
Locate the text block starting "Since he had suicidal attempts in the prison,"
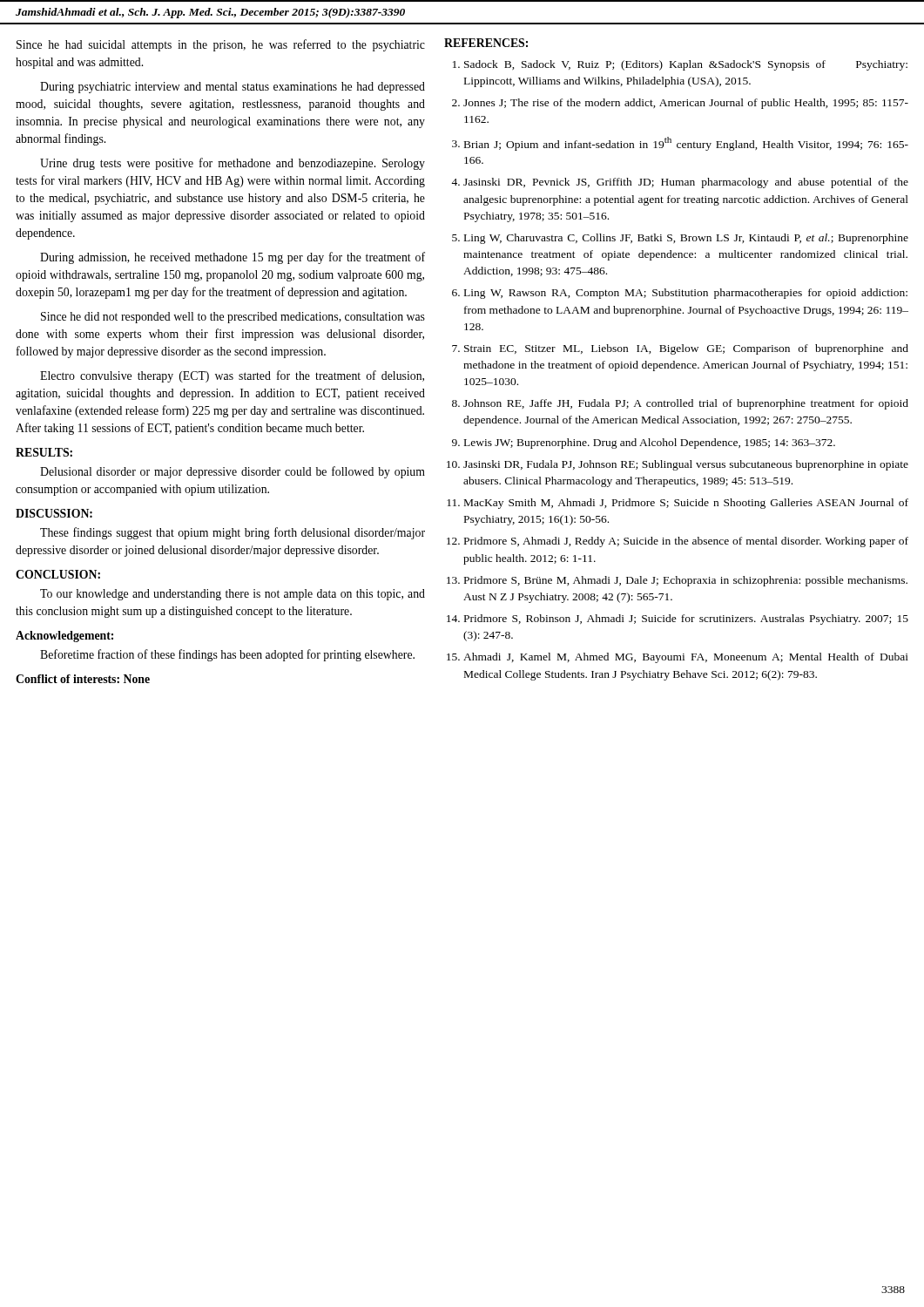point(220,54)
